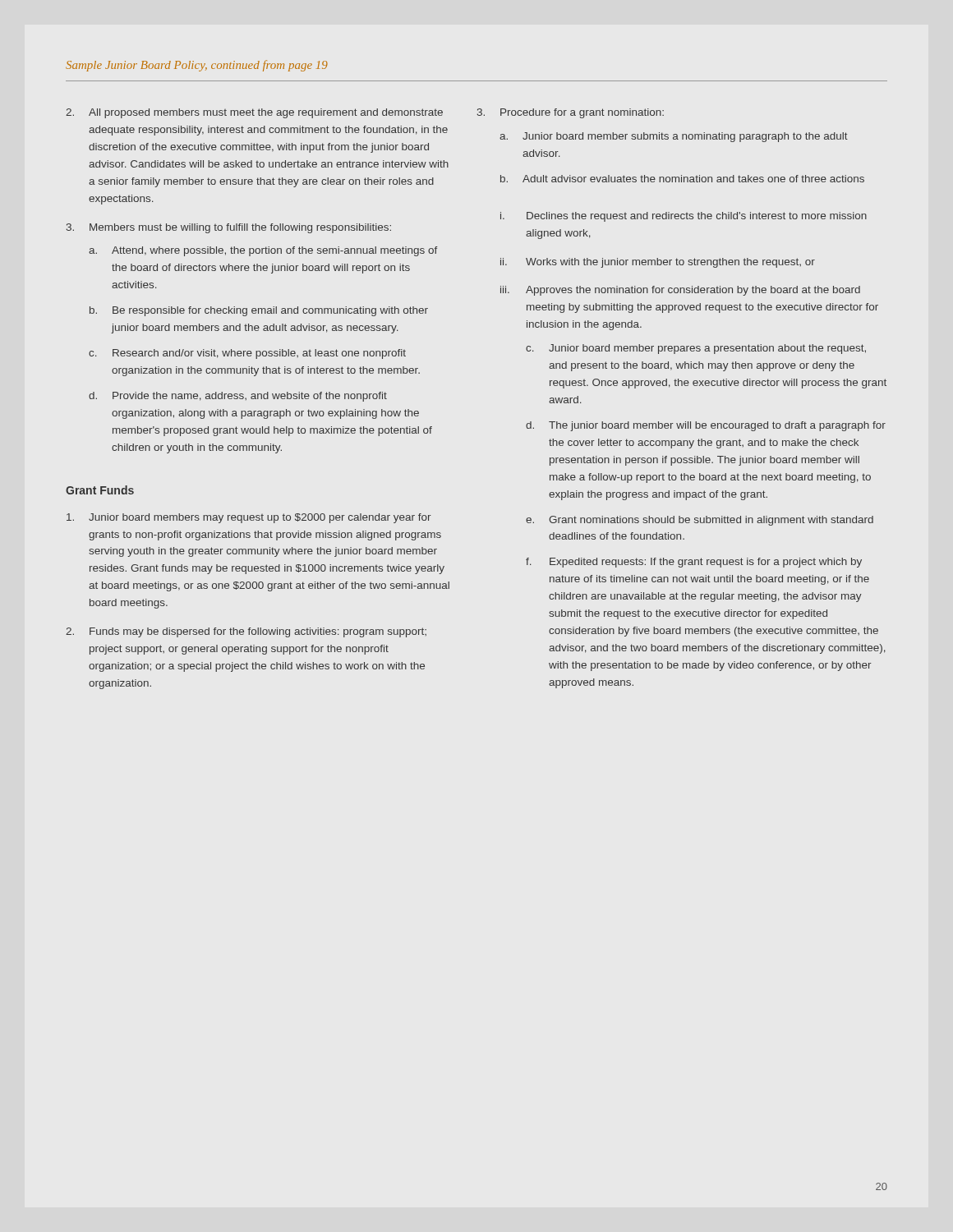Locate the list item containing "d. Provide the name, address, and website of"
This screenshot has width=953, height=1232.
[270, 422]
